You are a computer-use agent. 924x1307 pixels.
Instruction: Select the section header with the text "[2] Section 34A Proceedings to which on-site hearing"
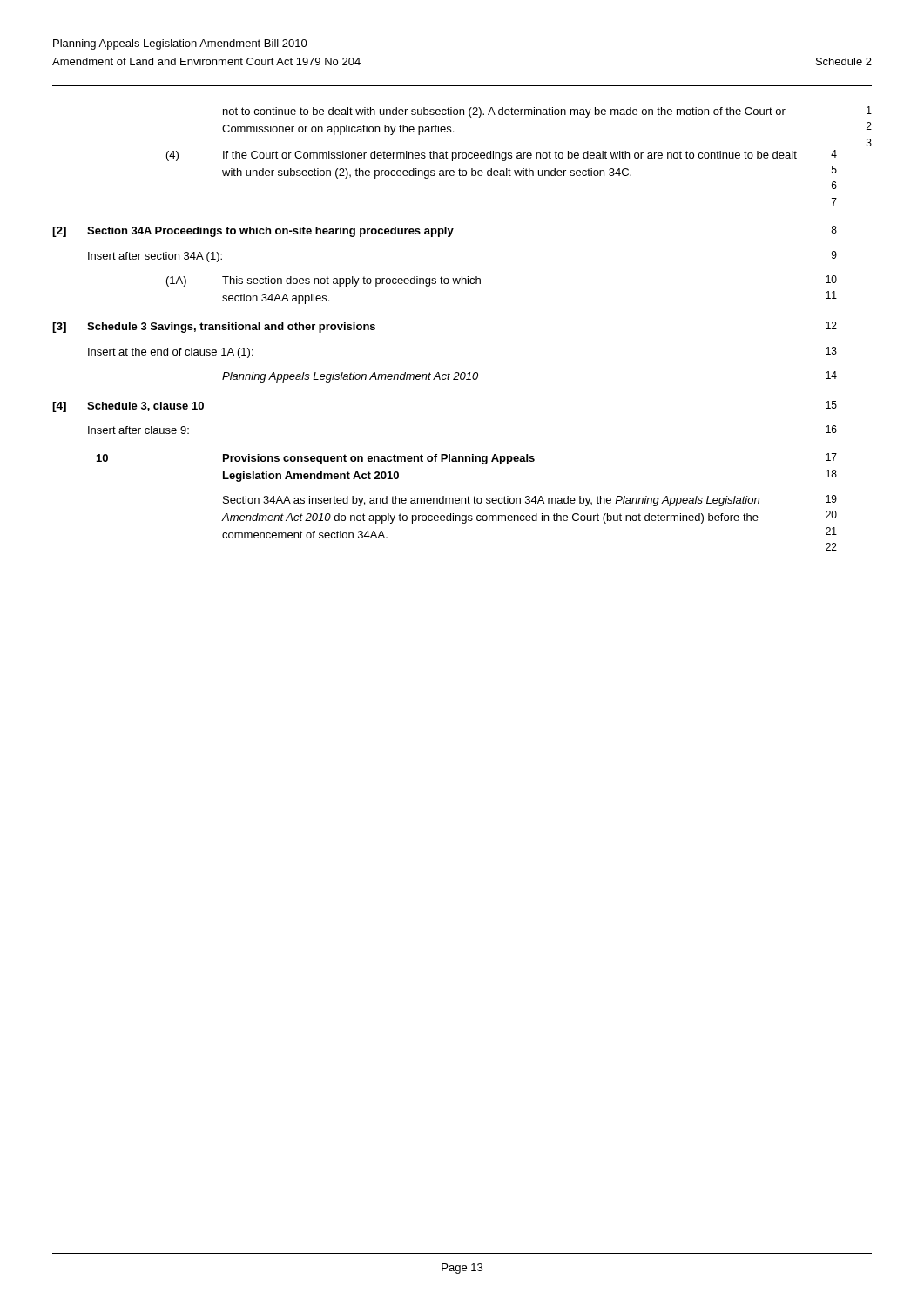pos(445,231)
